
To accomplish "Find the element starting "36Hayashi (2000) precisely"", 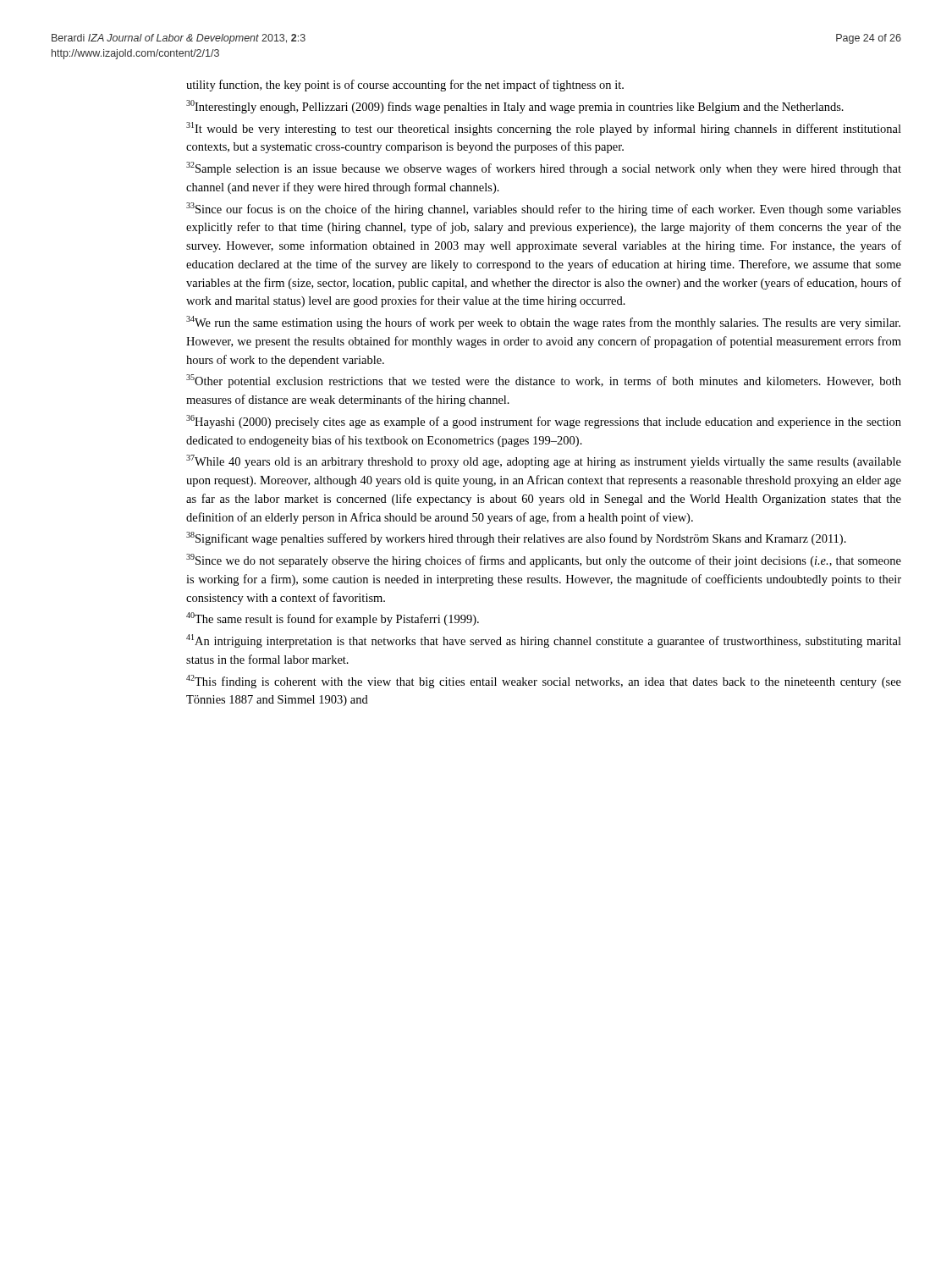I will tap(544, 430).
